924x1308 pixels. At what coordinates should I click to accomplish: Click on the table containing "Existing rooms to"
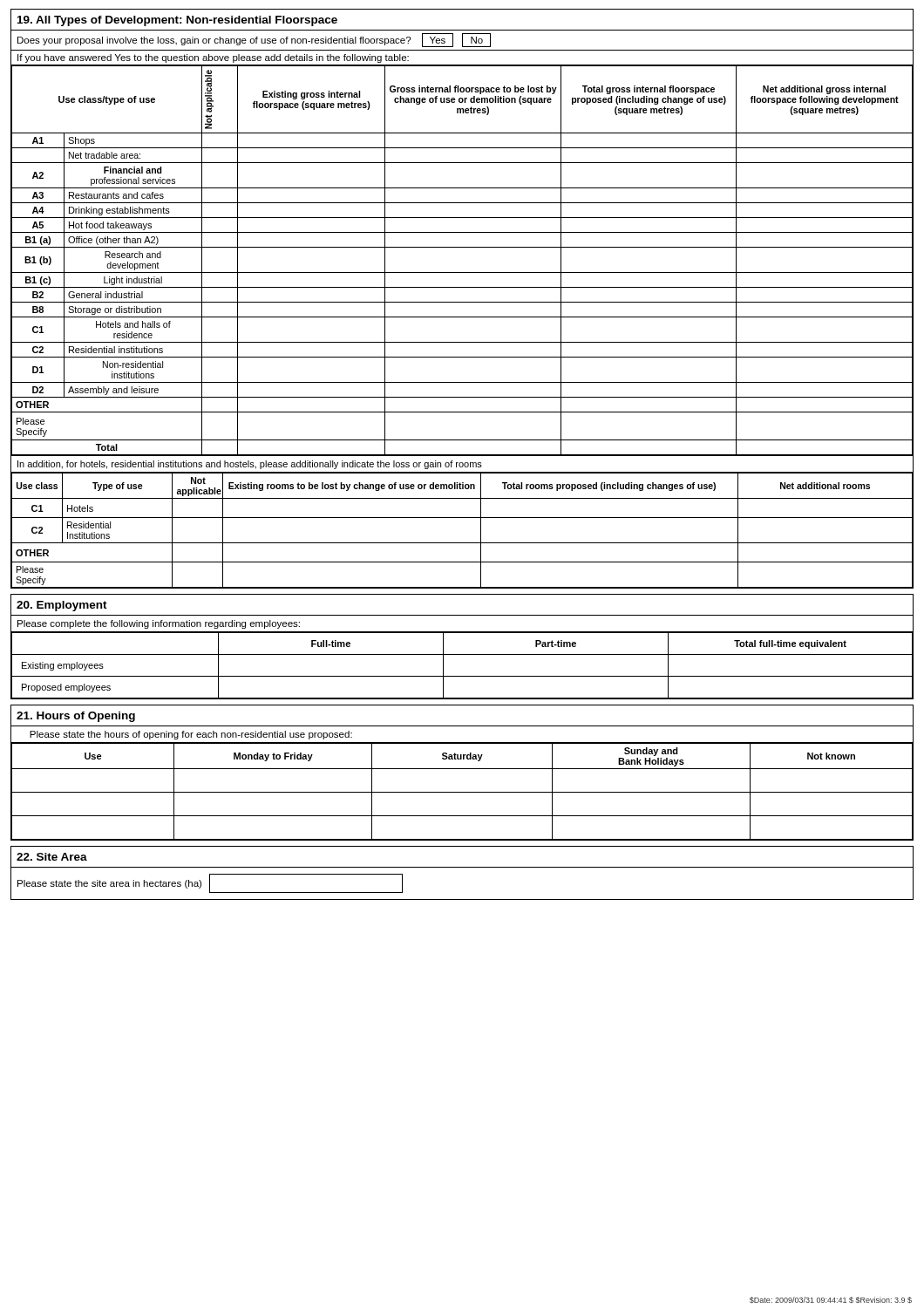coord(462,531)
